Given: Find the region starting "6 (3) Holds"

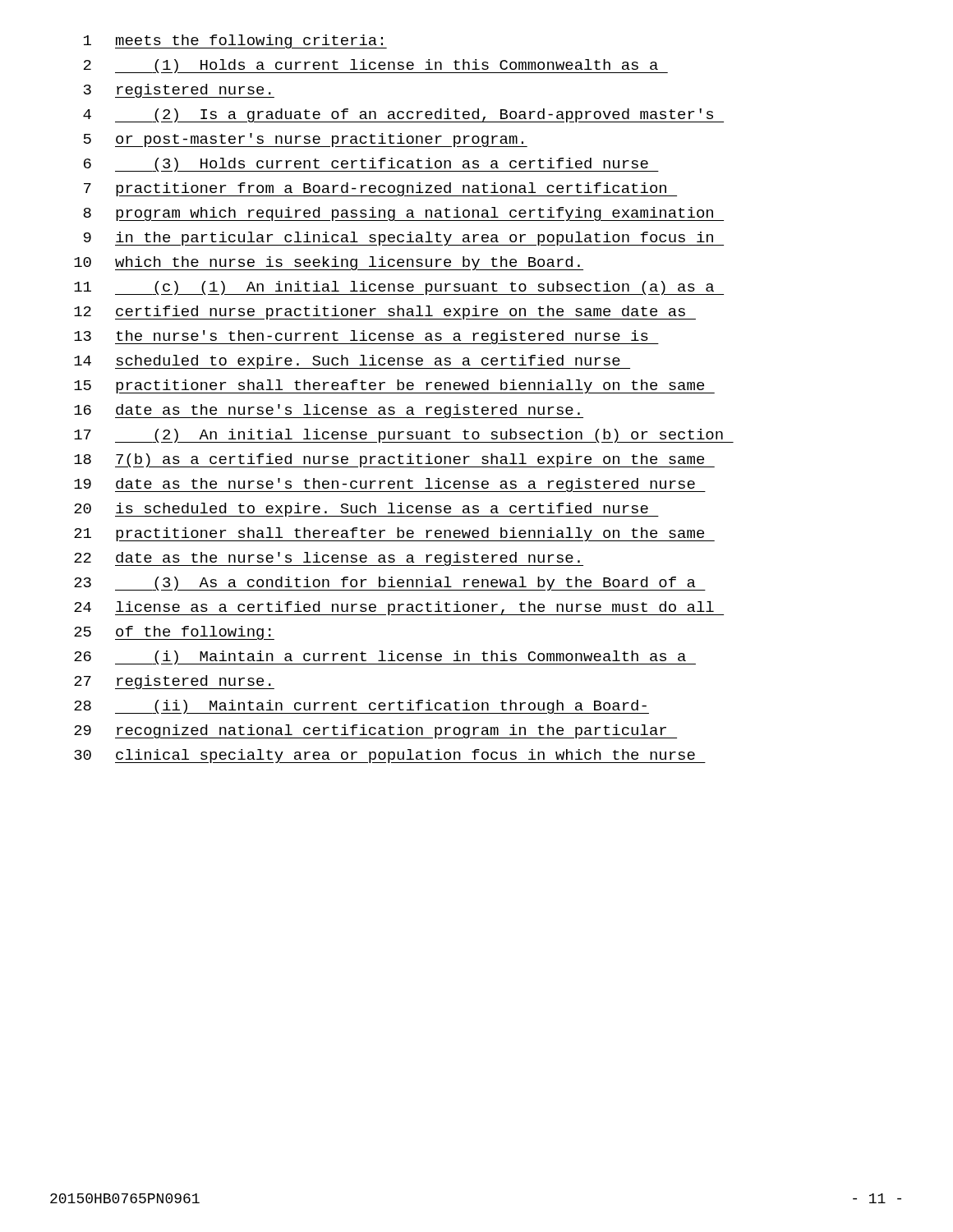Looking at the screenshot, I should (x=354, y=165).
